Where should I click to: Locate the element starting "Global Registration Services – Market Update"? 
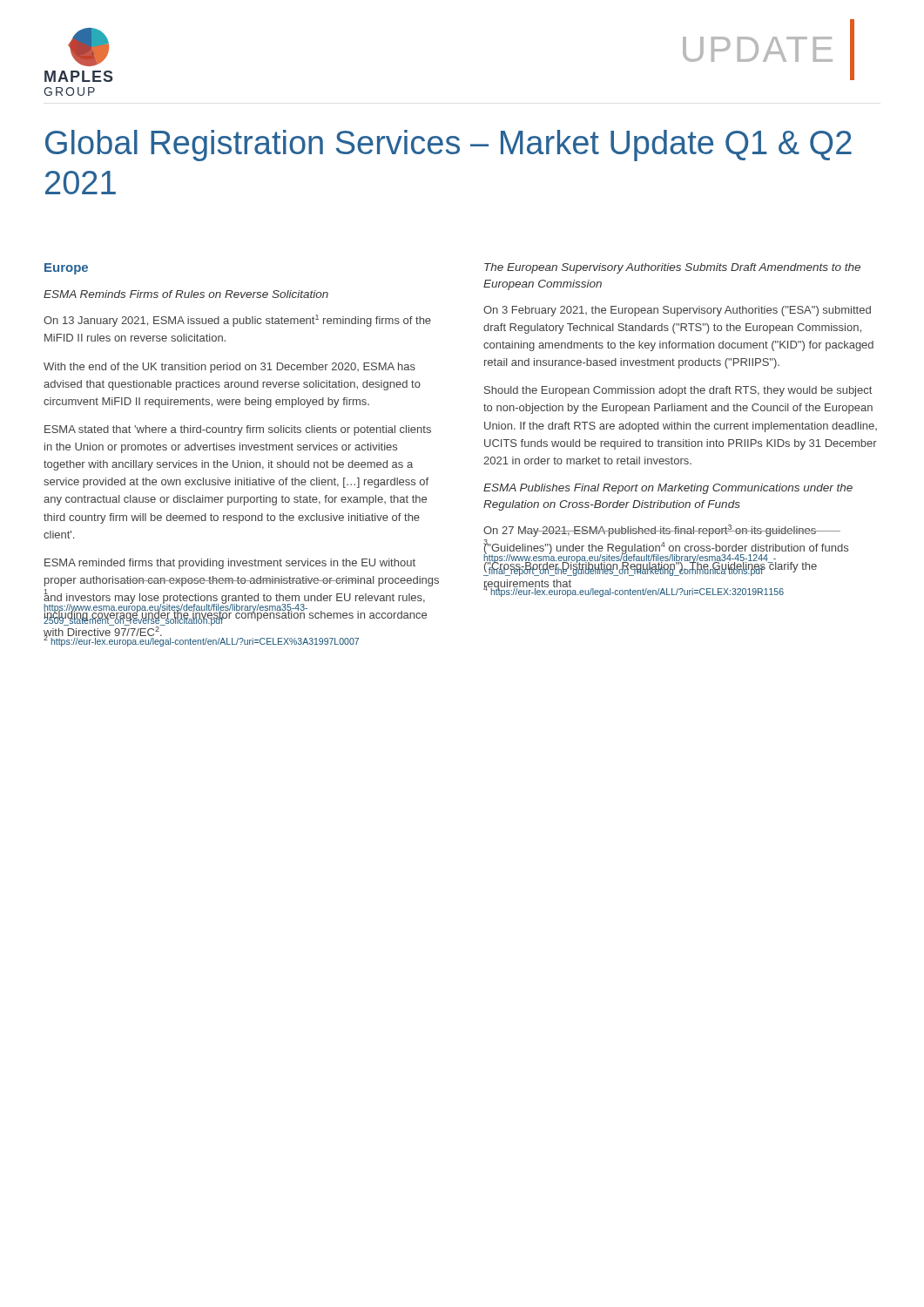[x=462, y=164]
